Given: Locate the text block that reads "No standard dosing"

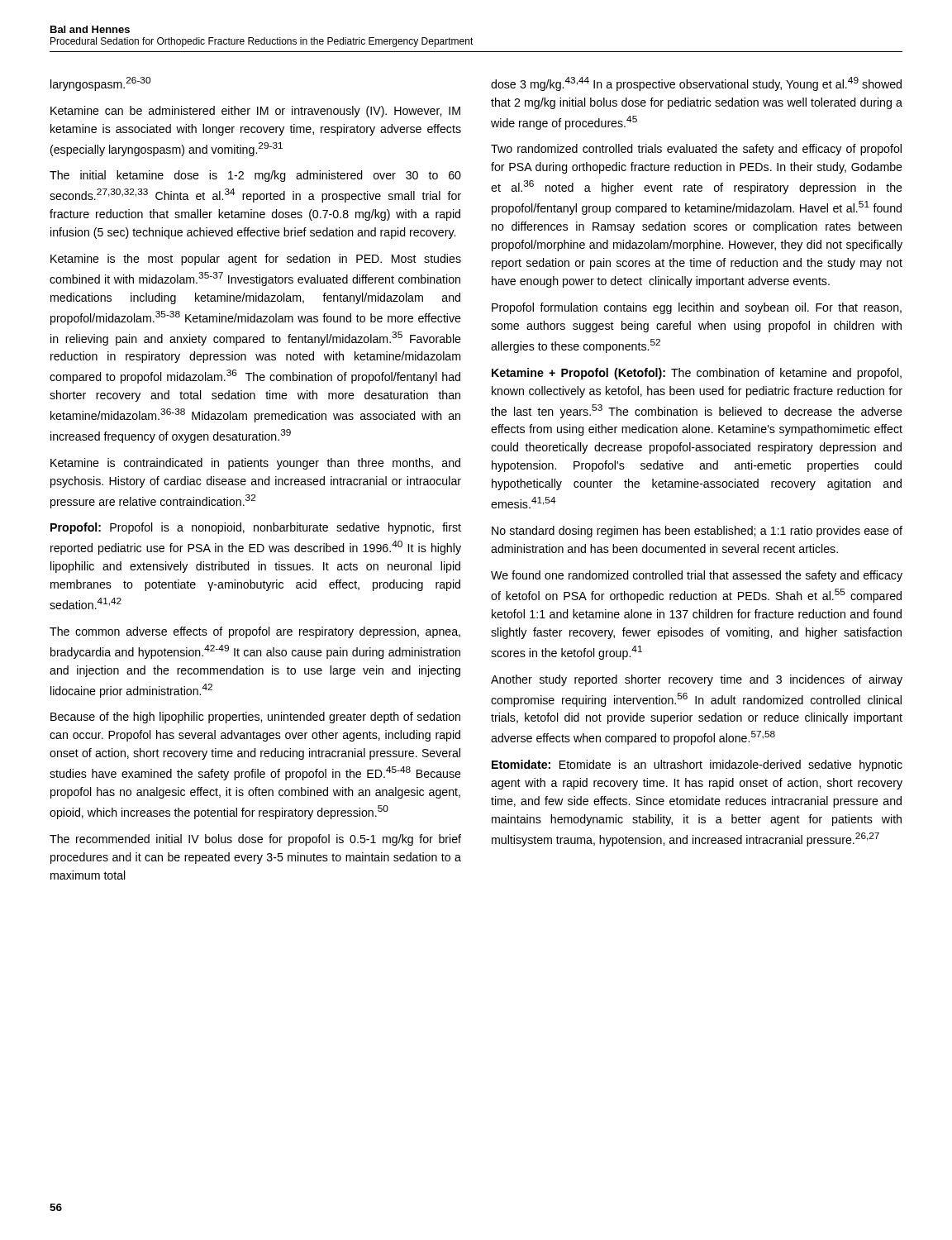Looking at the screenshot, I should 697,540.
